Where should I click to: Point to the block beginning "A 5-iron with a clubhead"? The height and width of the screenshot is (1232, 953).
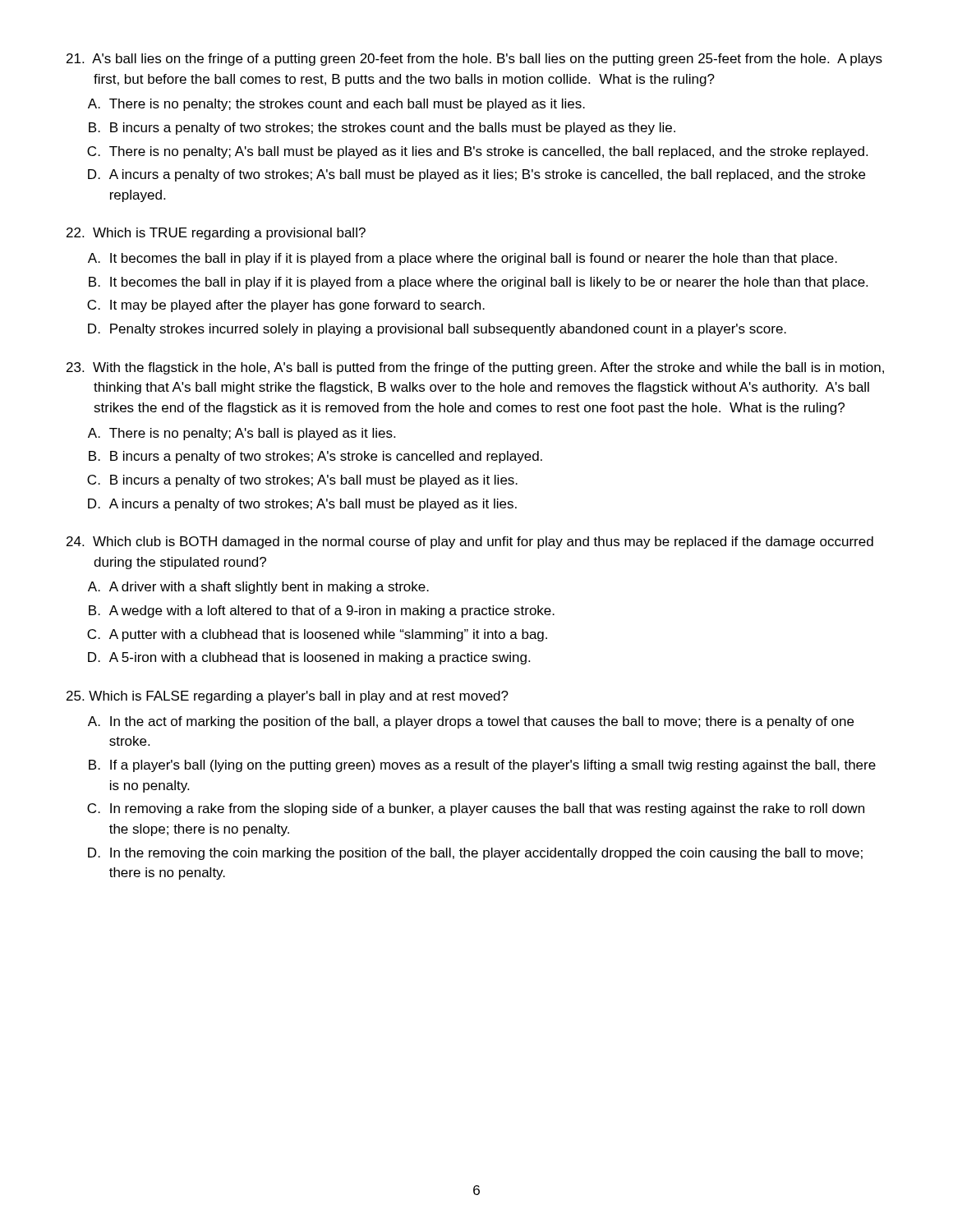(x=320, y=658)
